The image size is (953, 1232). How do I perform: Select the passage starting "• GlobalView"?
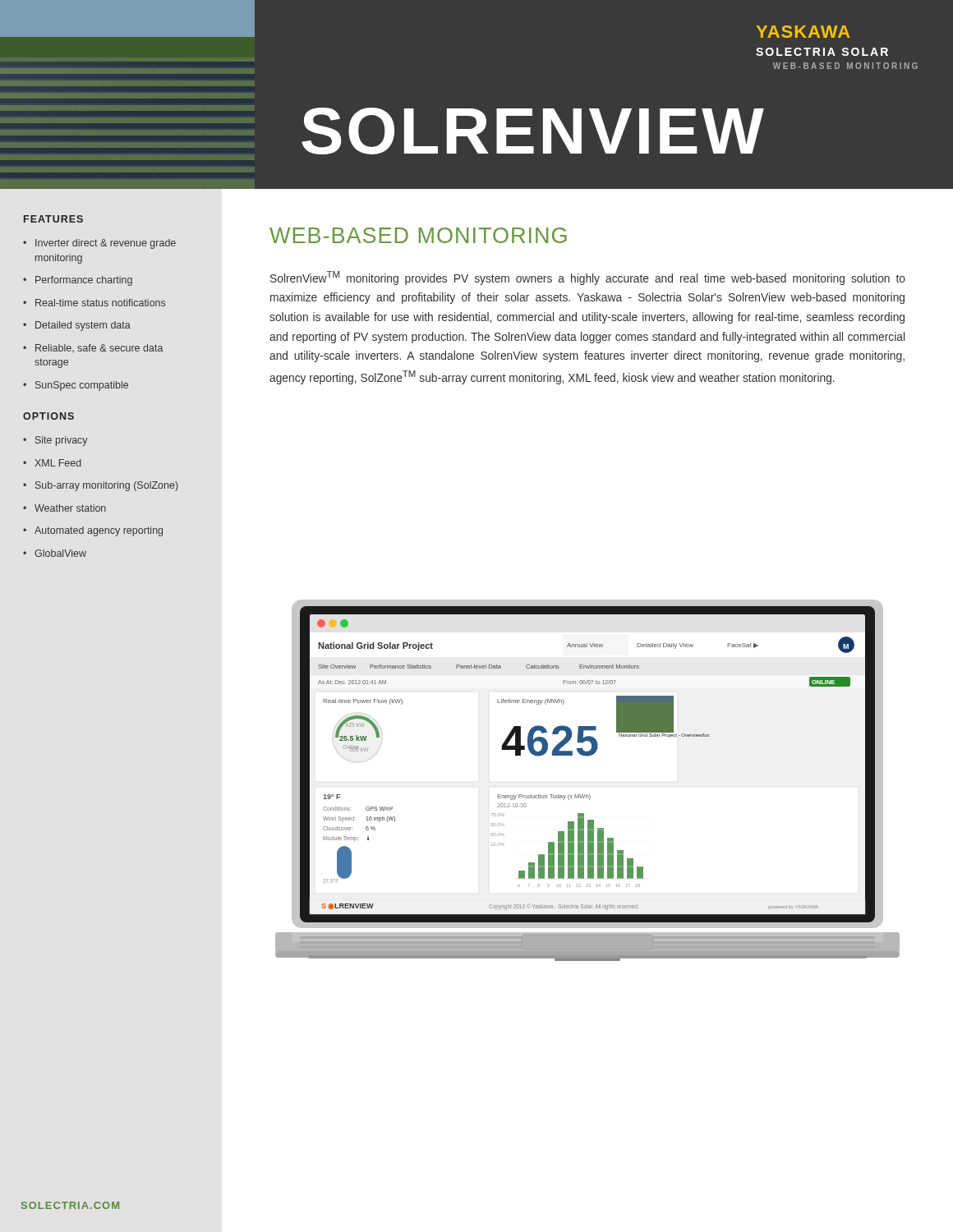pos(55,554)
